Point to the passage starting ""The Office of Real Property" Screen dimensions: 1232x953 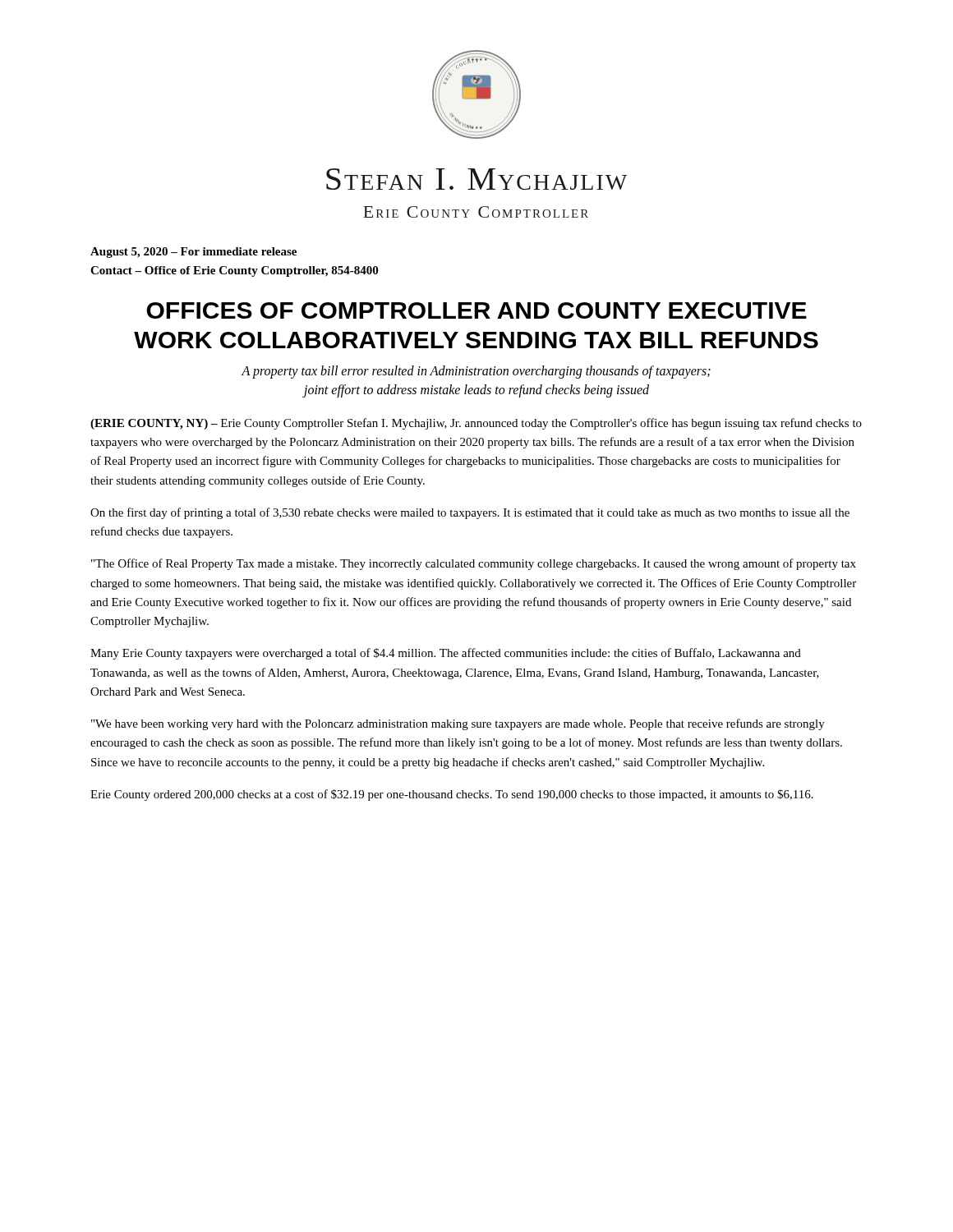[x=473, y=592]
